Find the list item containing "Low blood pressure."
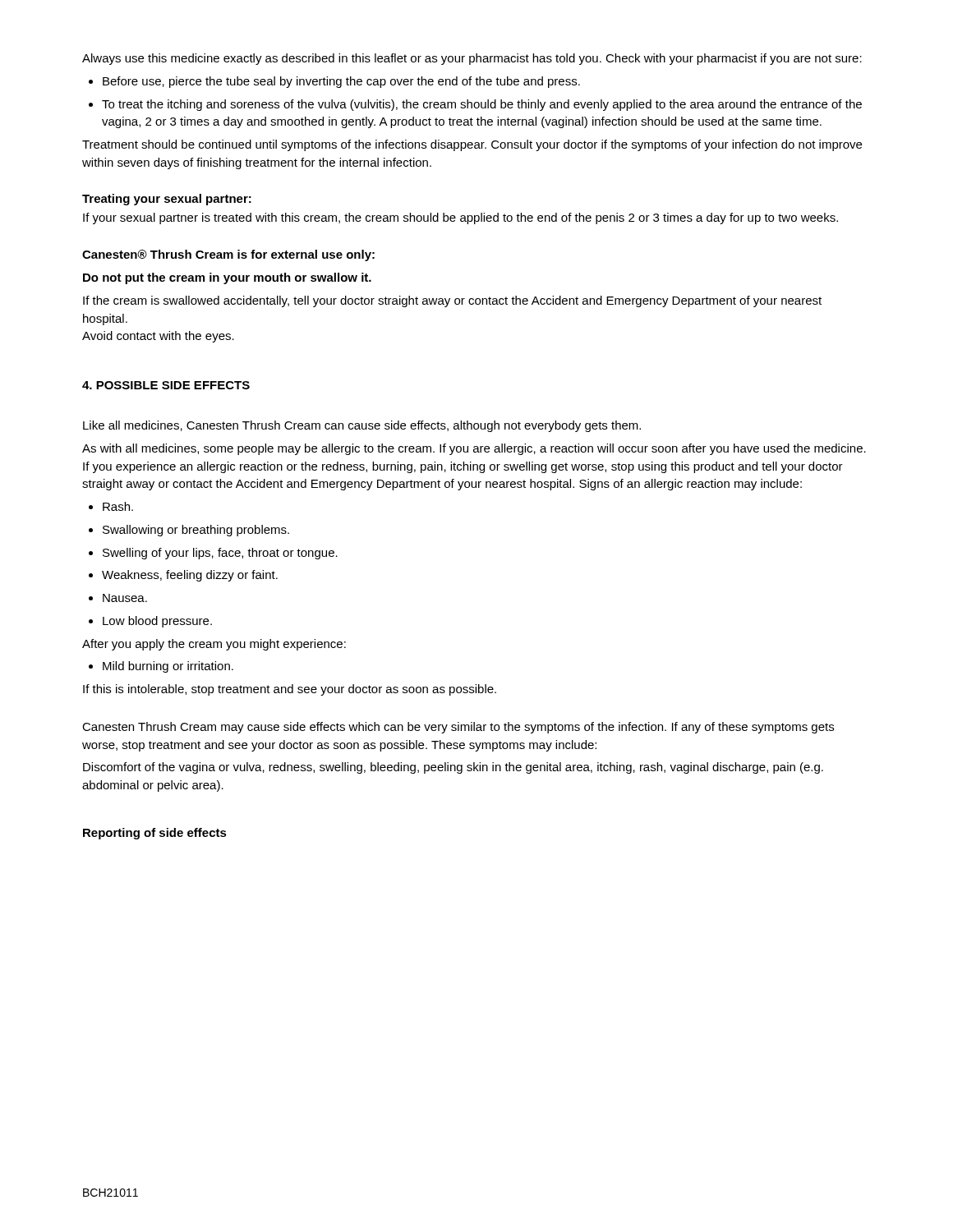 point(157,620)
